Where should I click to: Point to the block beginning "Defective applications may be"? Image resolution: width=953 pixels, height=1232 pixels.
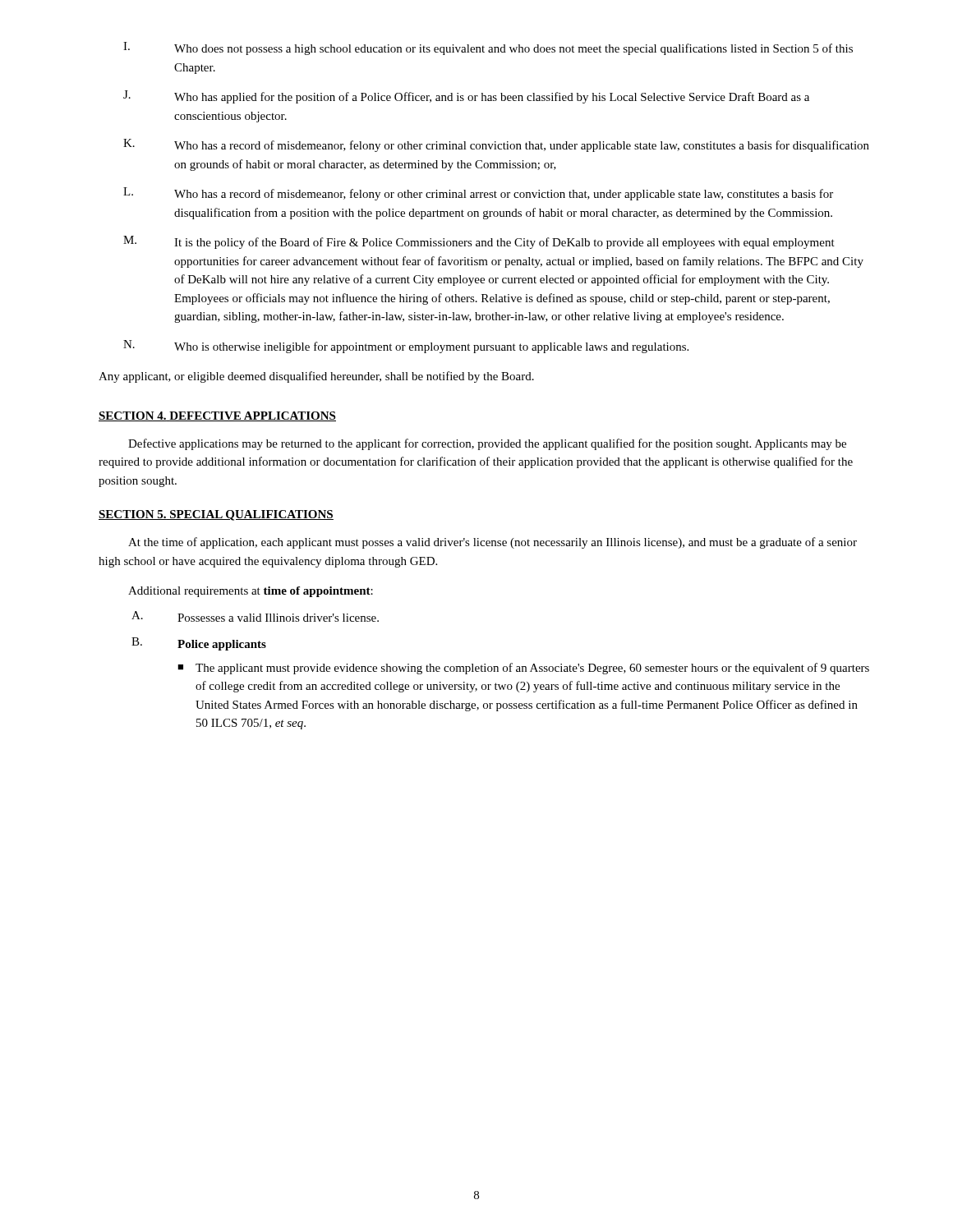476,462
